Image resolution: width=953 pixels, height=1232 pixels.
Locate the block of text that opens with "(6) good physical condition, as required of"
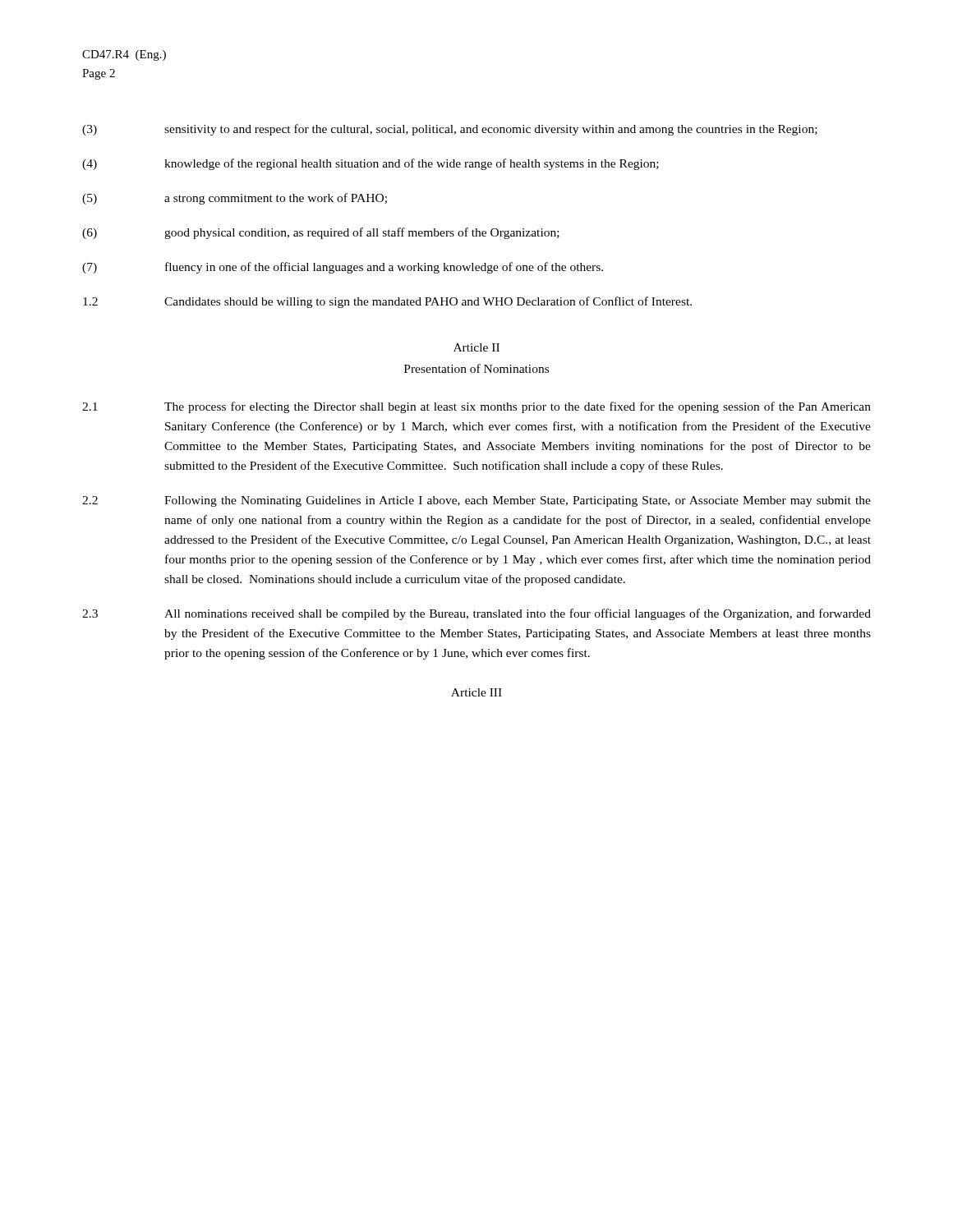pos(476,232)
